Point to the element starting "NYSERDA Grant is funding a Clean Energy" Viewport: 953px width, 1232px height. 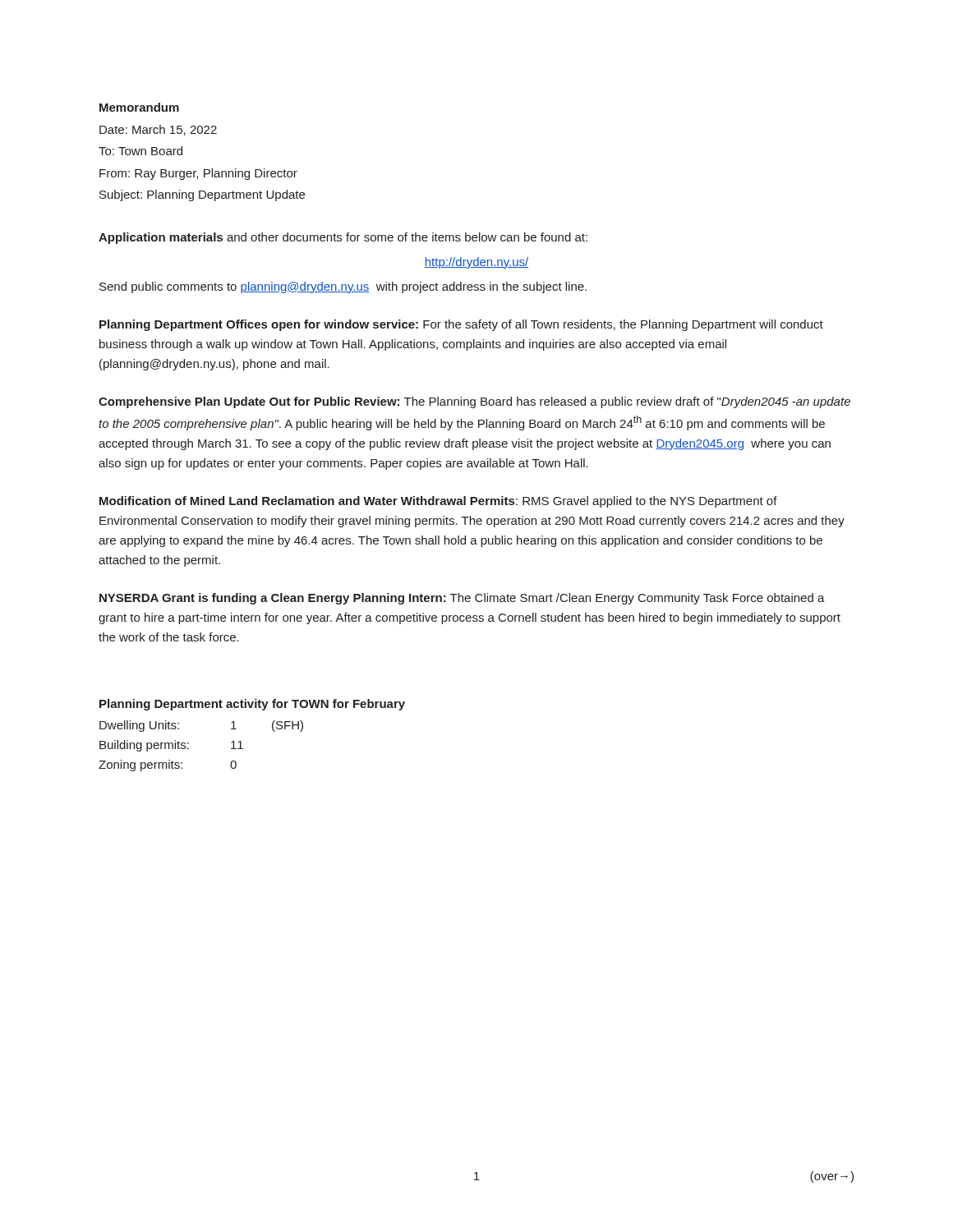point(469,617)
